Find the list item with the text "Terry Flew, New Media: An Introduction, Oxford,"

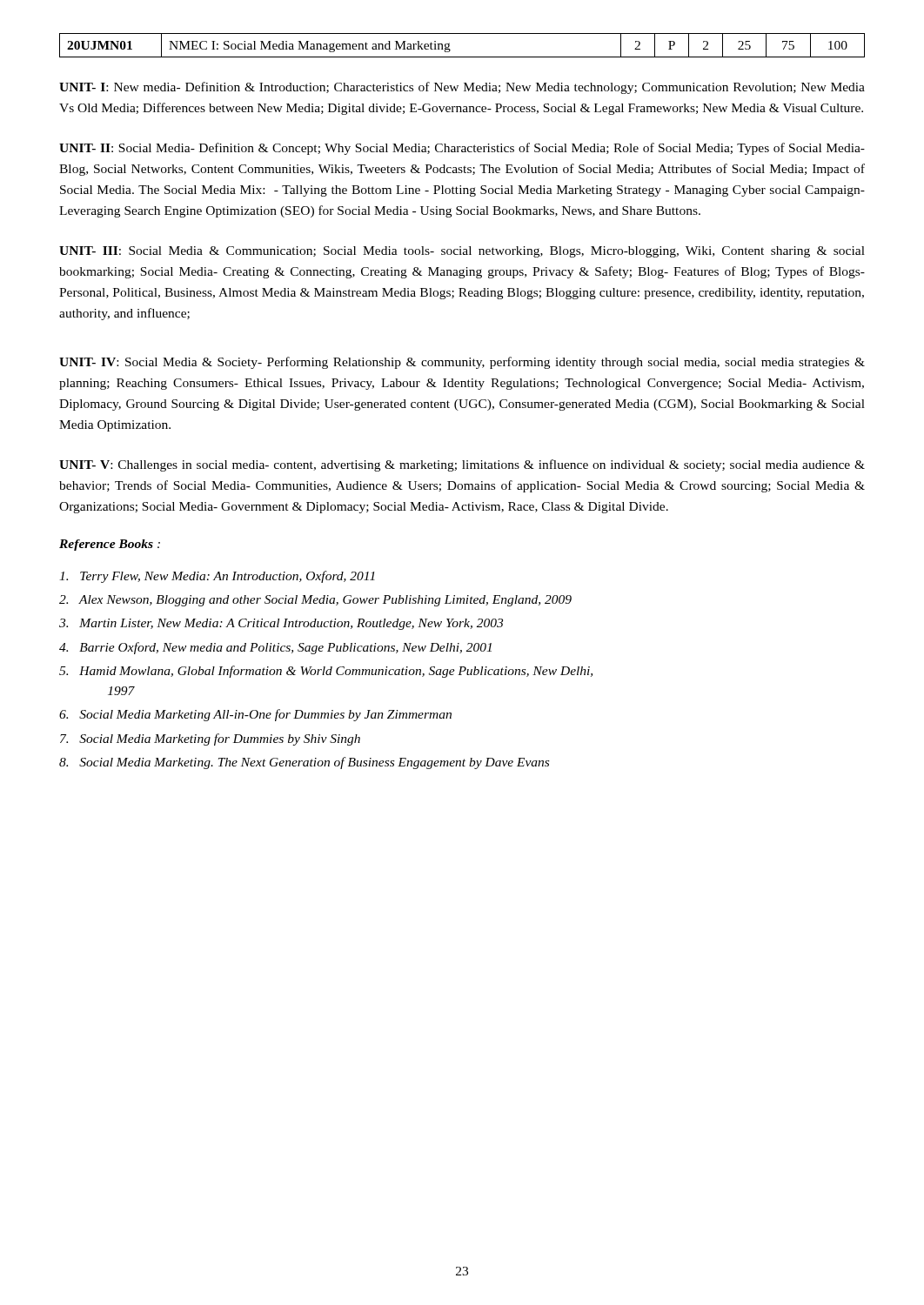point(218,575)
